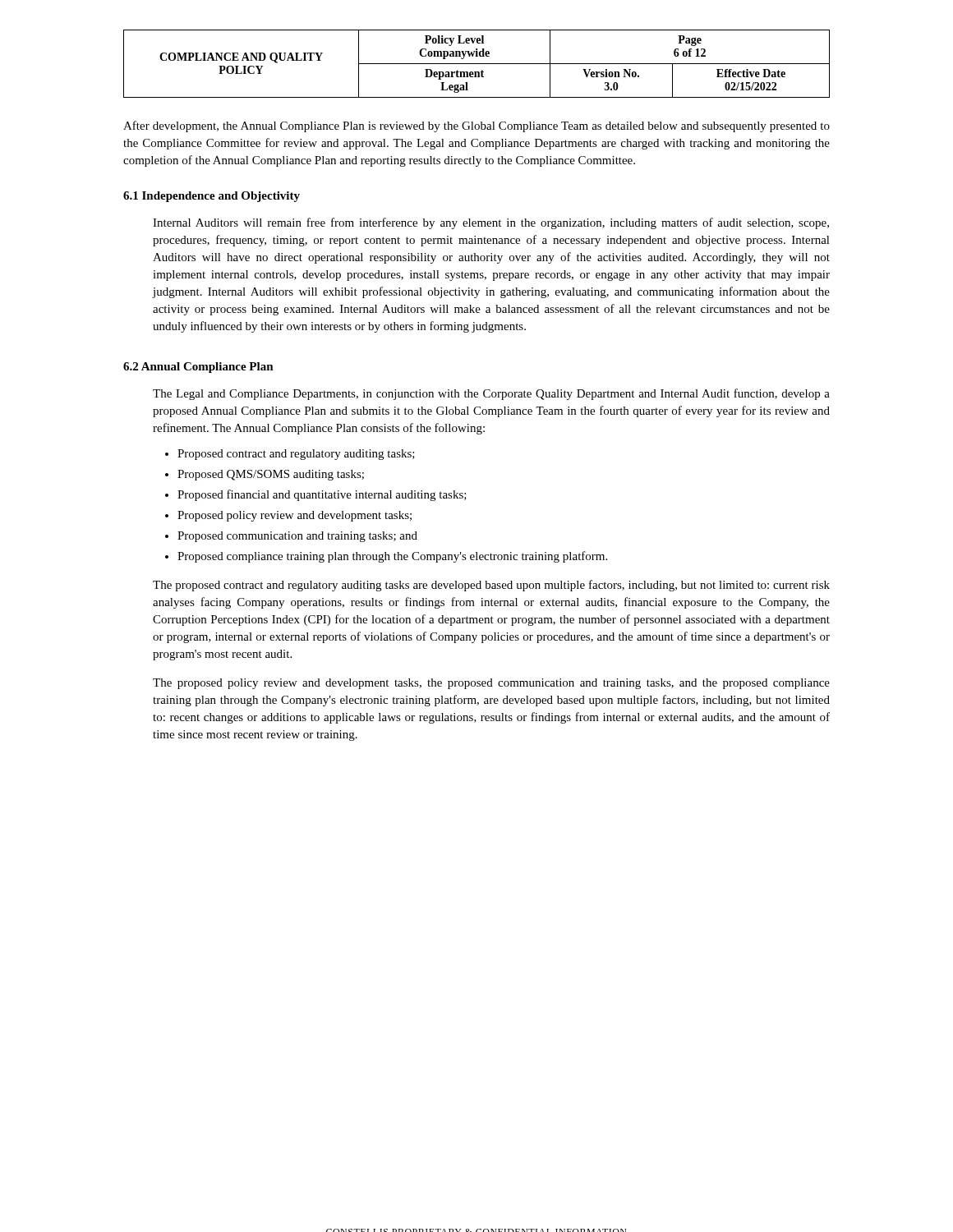Screen dimensions: 1232x953
Task: Locate the passage starting "Proposed financial and quantitative internal auditing tasks;"
Action: [x=322, y=494]
